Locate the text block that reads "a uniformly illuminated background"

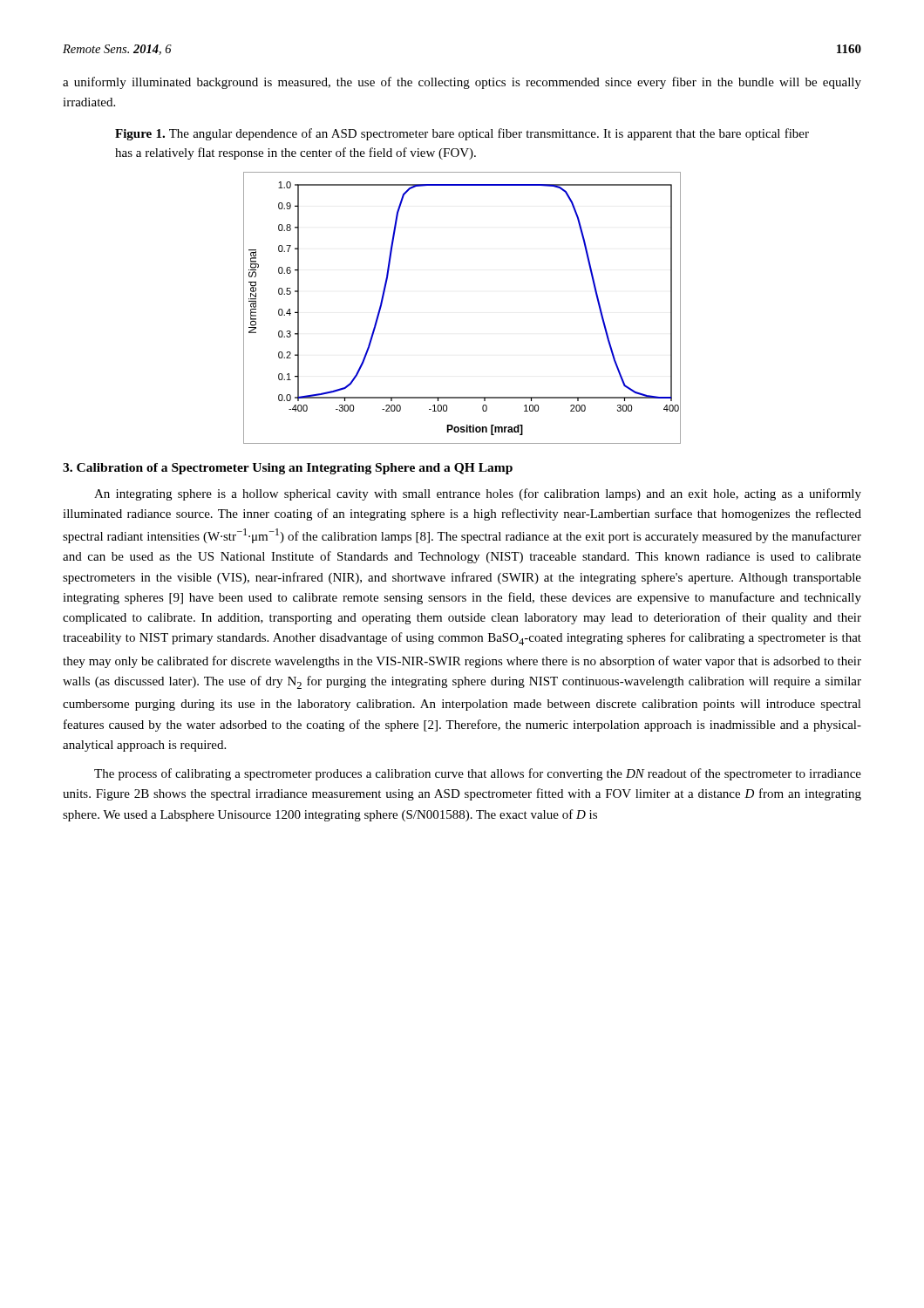462,92
